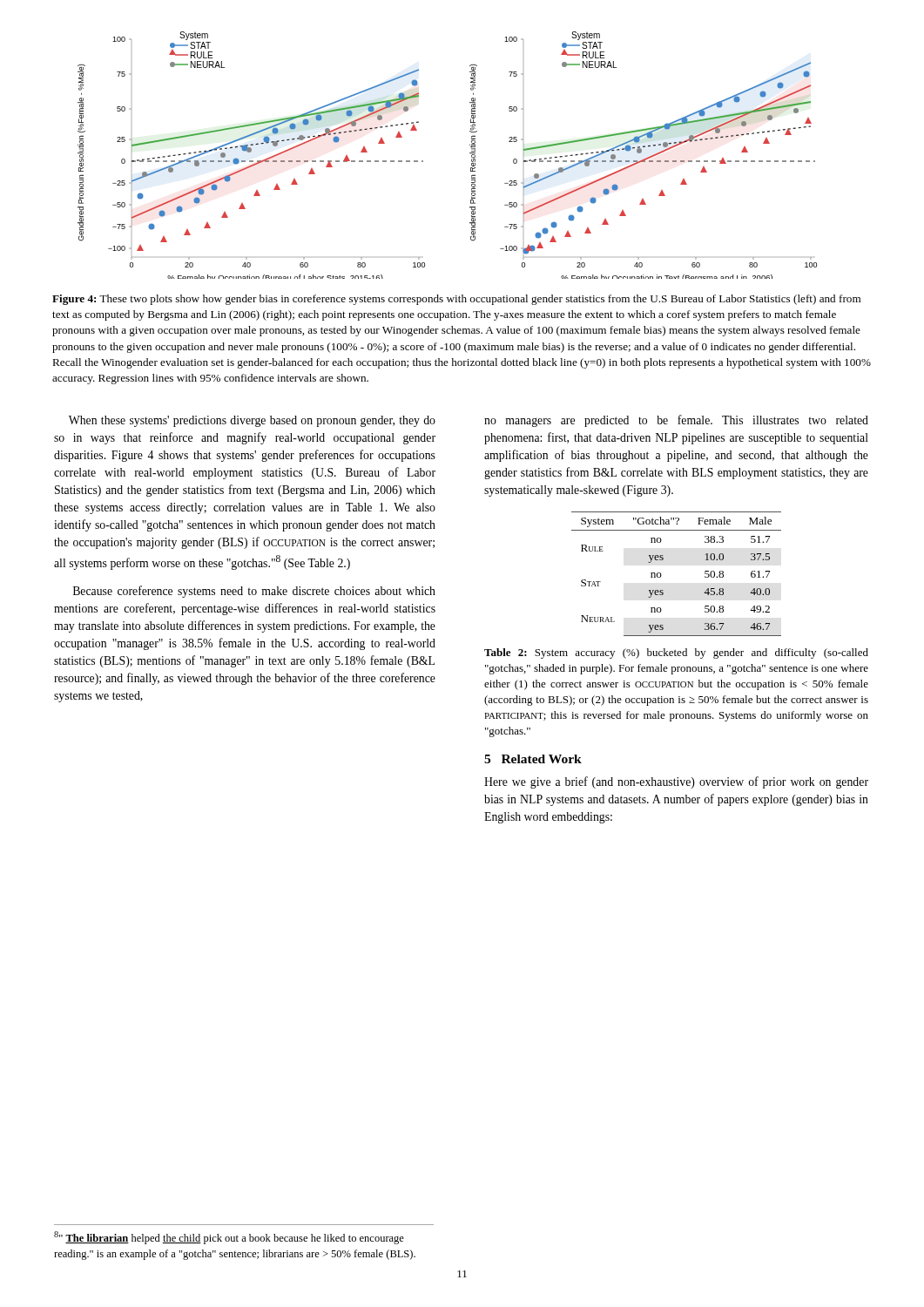Where does it say "5 Related Work"?

(x=533, y=758)
